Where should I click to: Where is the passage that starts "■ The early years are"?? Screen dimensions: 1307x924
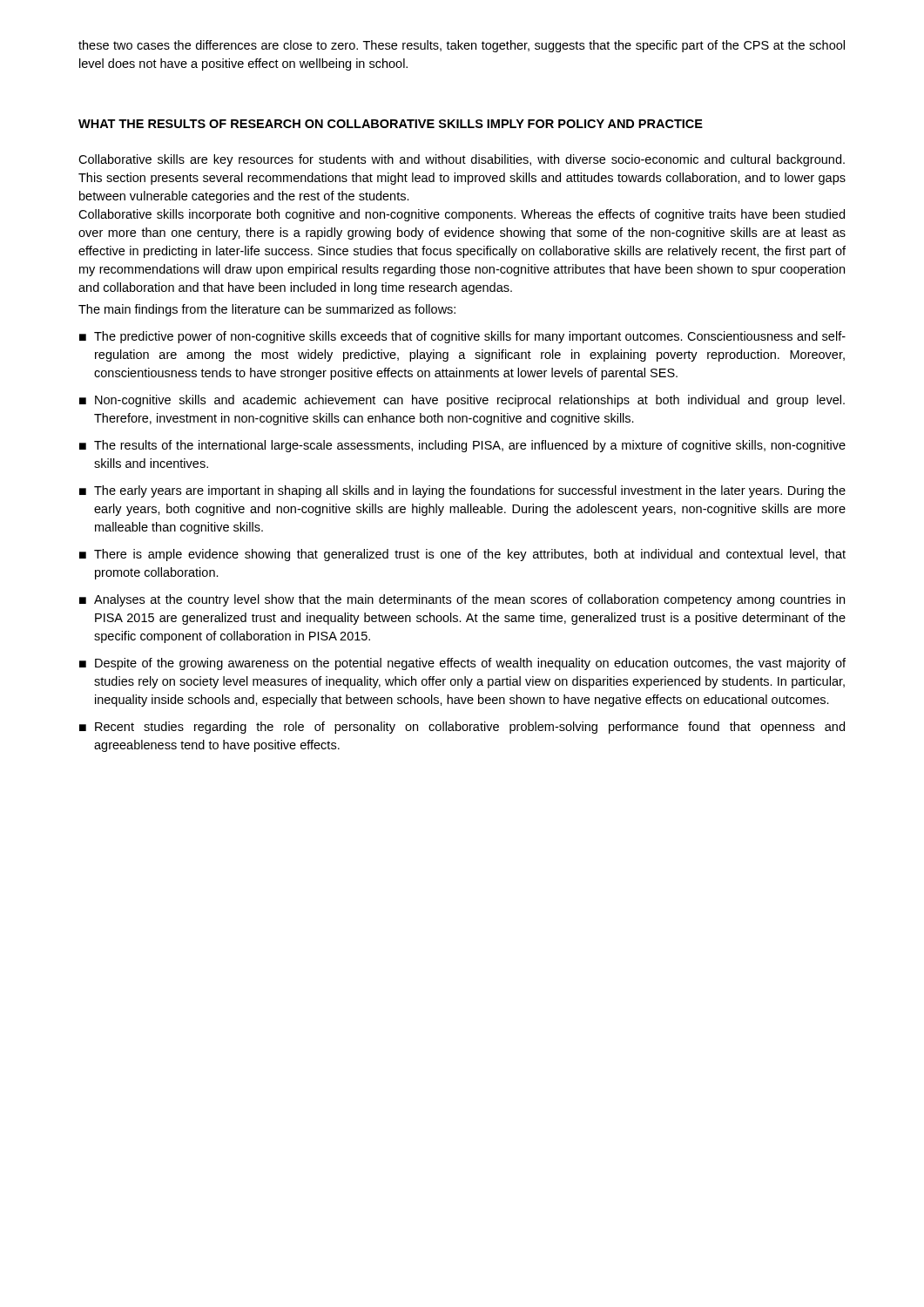click(462, 510)
